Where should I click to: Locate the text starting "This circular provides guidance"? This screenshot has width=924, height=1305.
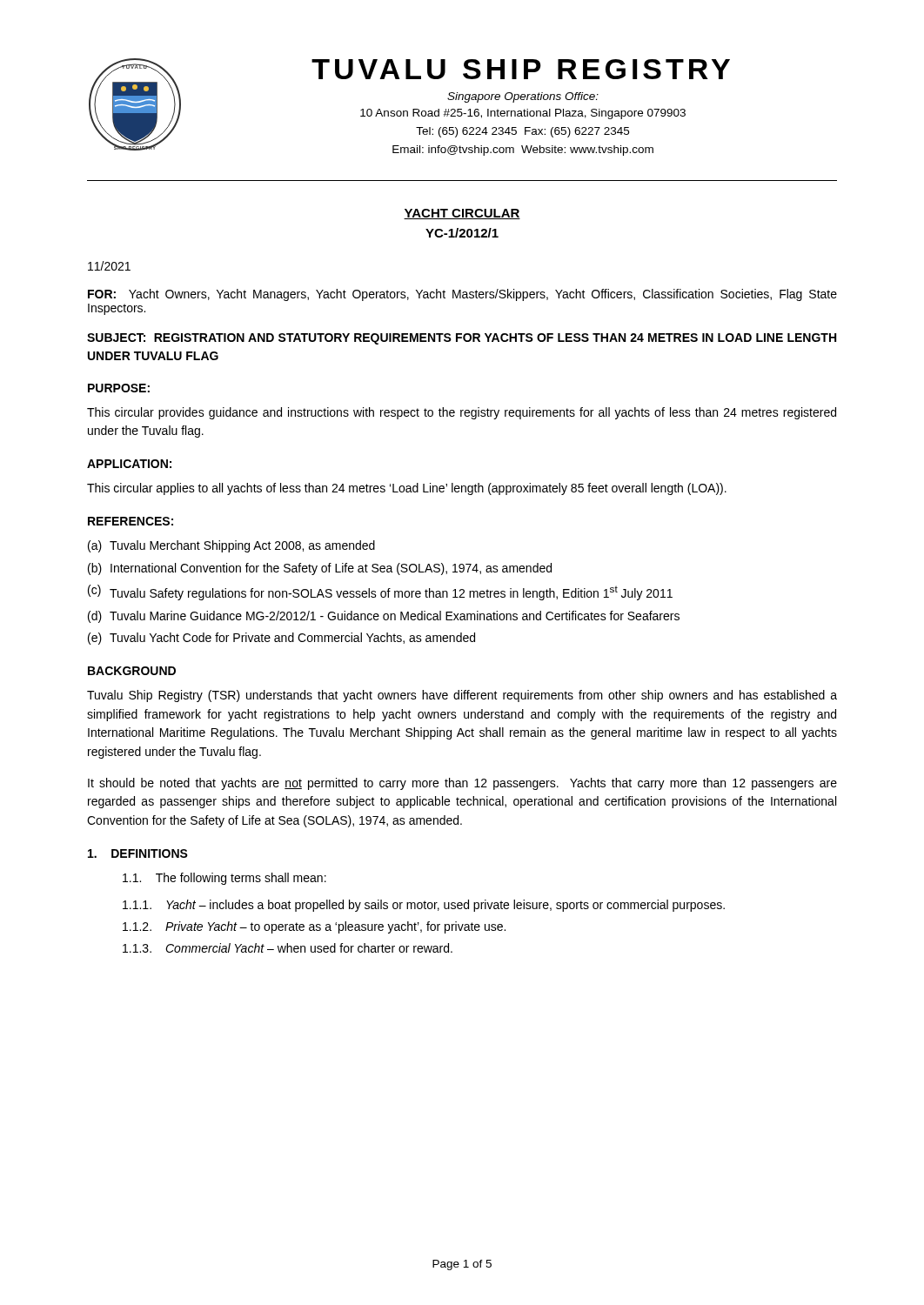pos(462,422)
